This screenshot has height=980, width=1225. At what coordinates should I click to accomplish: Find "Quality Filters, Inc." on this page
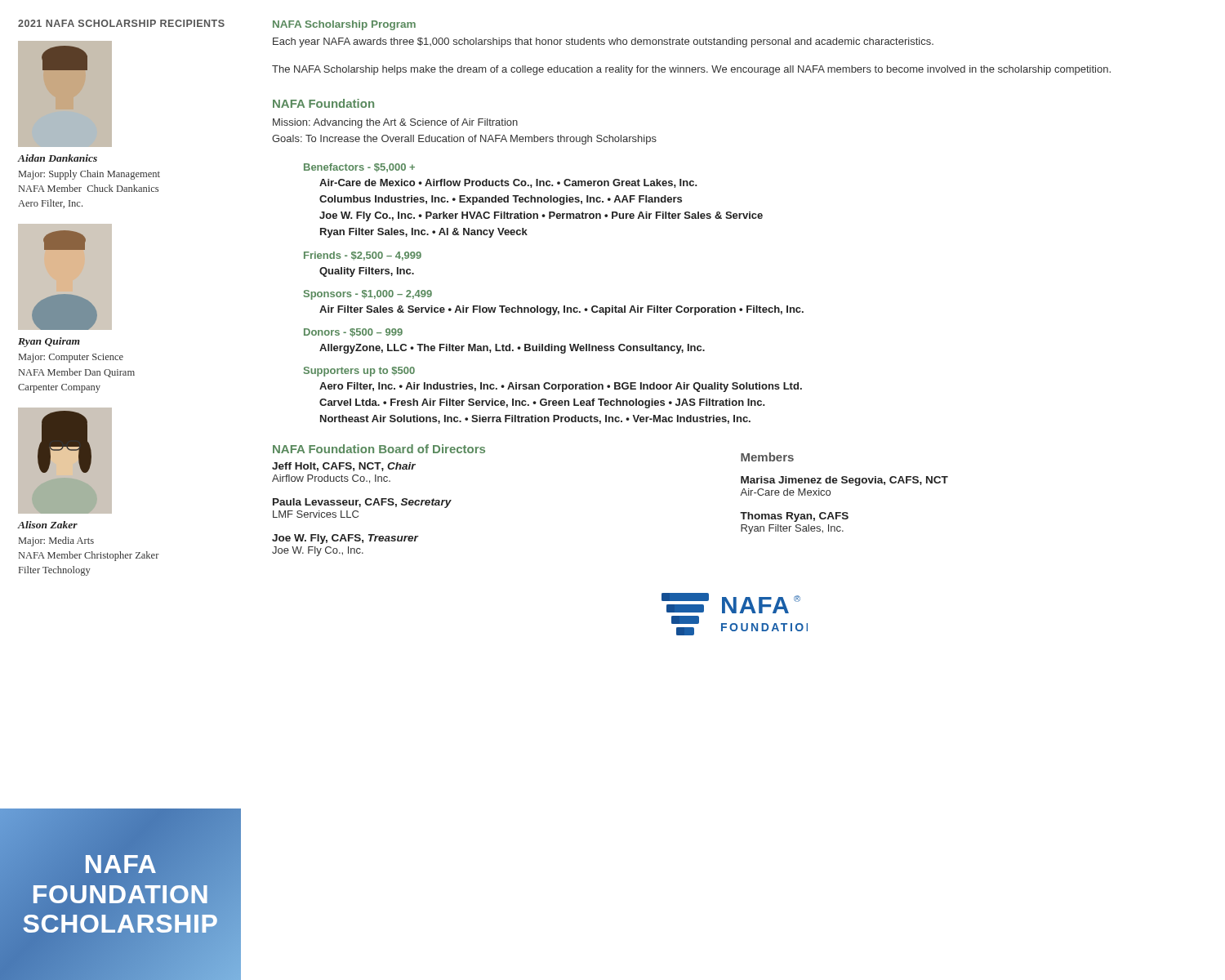click(x=367, y=270)
